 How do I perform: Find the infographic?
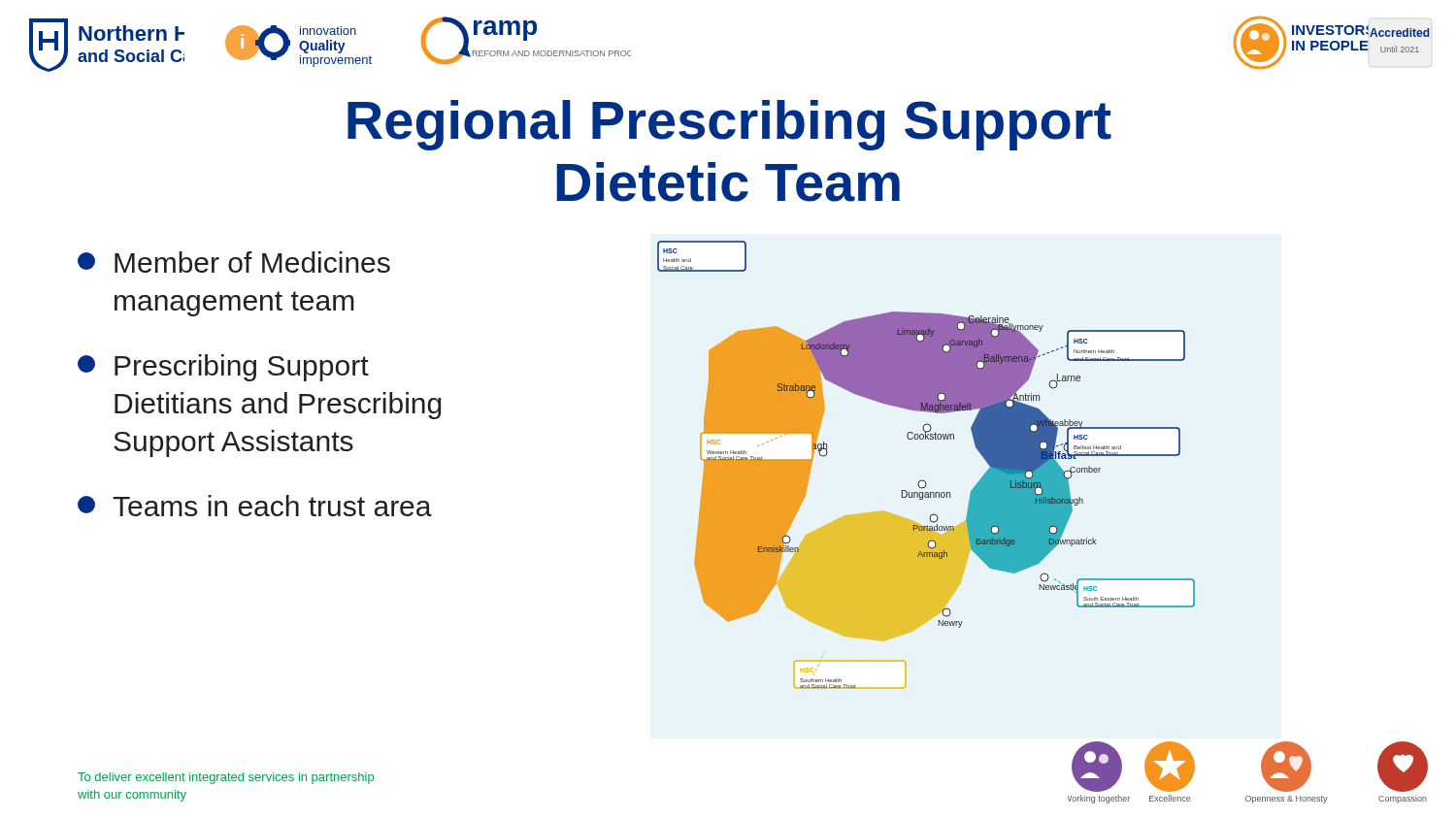pyautogui.click(x=1252, y=773)
